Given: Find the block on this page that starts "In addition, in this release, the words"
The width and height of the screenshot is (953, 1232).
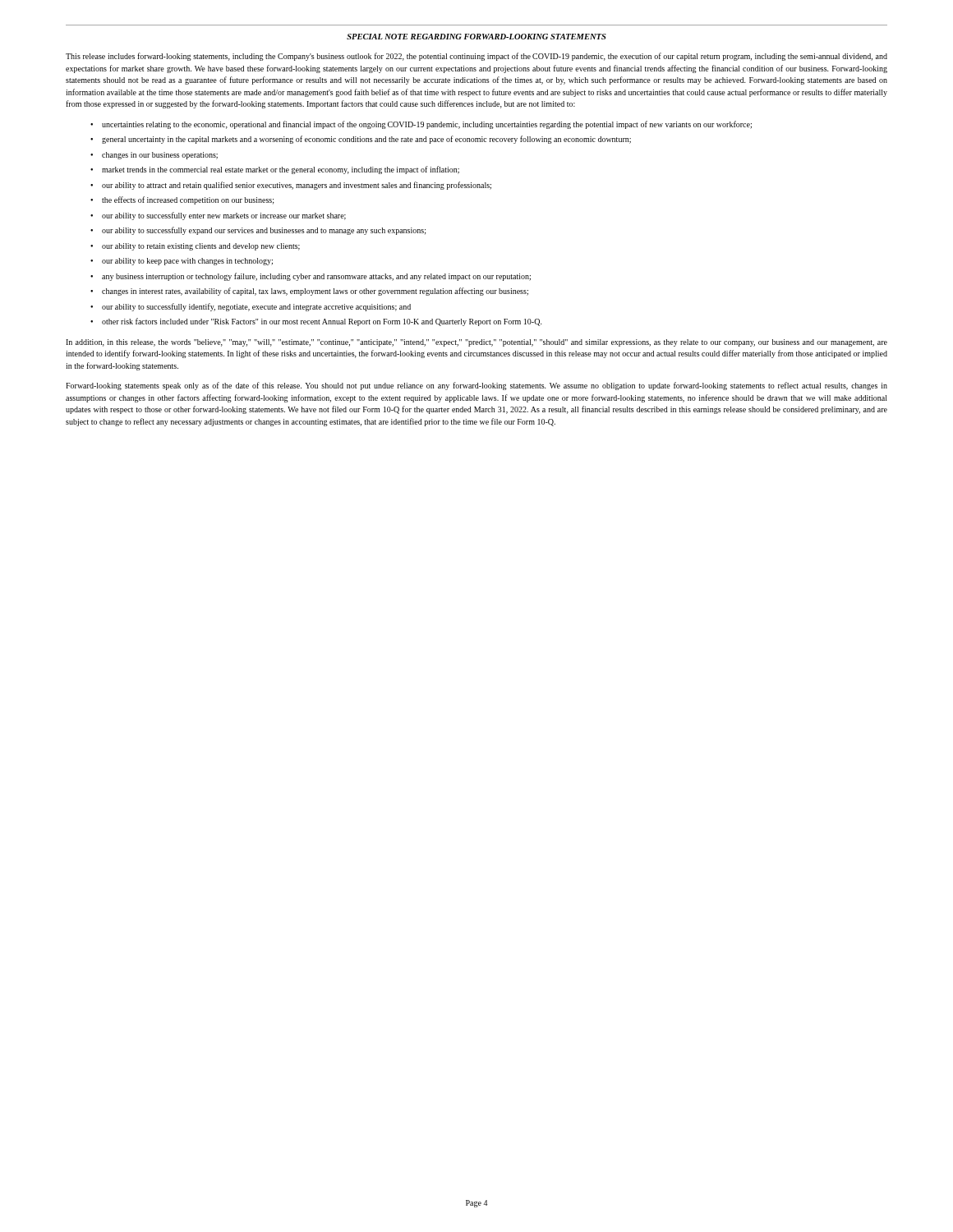Looking at the screenshot, I should click(476, 354).
